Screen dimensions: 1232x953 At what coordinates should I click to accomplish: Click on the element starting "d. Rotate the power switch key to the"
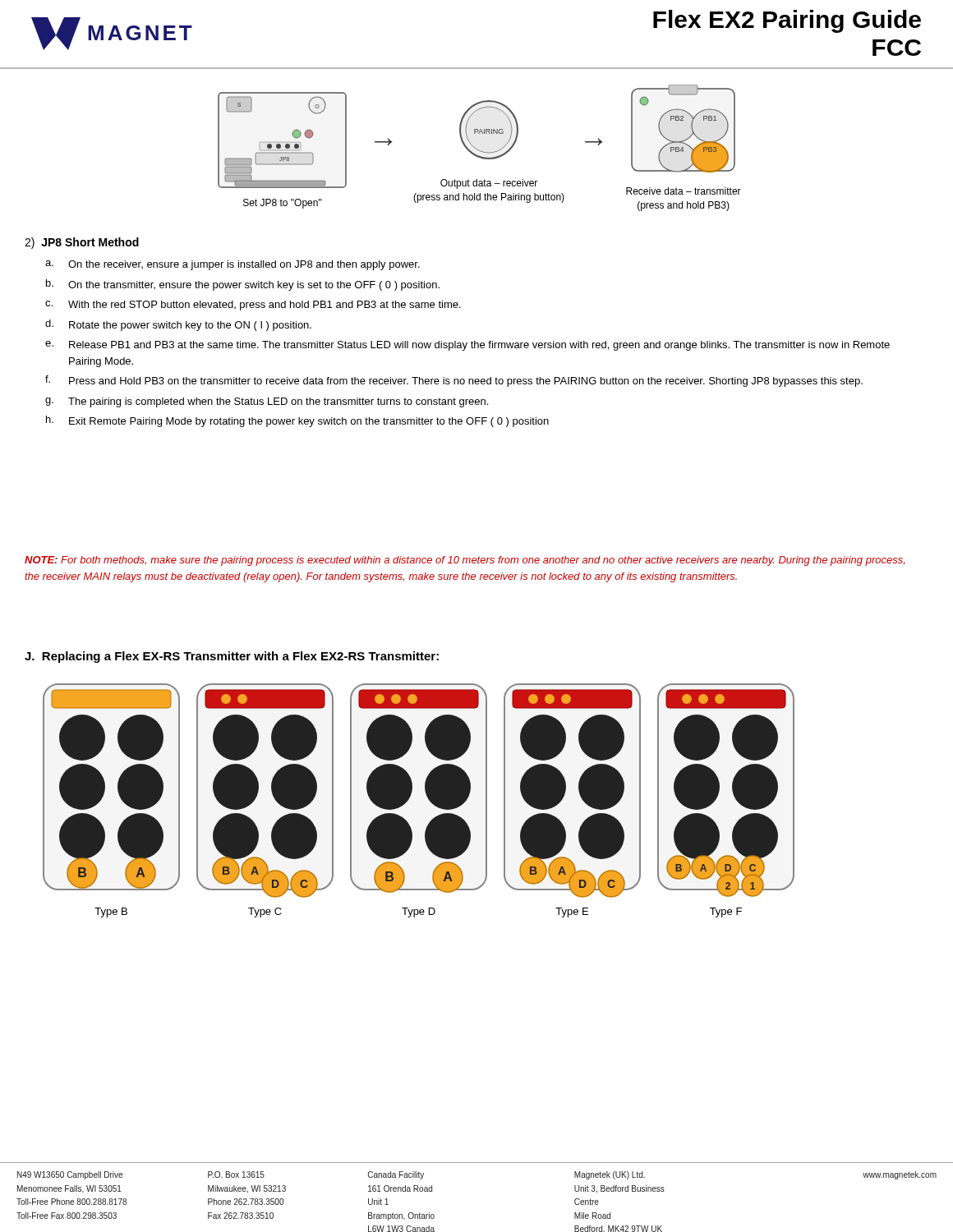[179, 325]
